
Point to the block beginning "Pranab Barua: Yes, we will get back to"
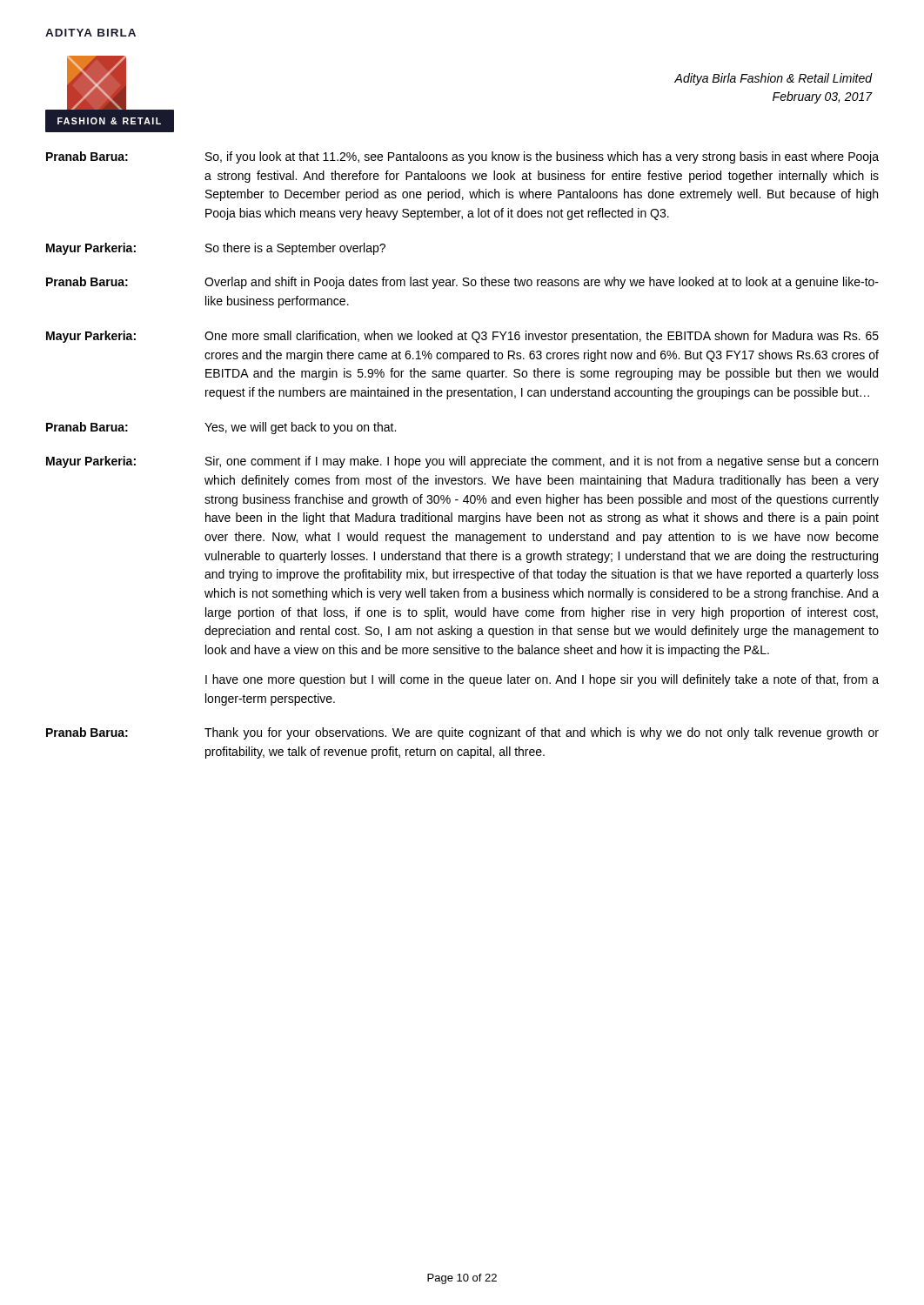221,428
